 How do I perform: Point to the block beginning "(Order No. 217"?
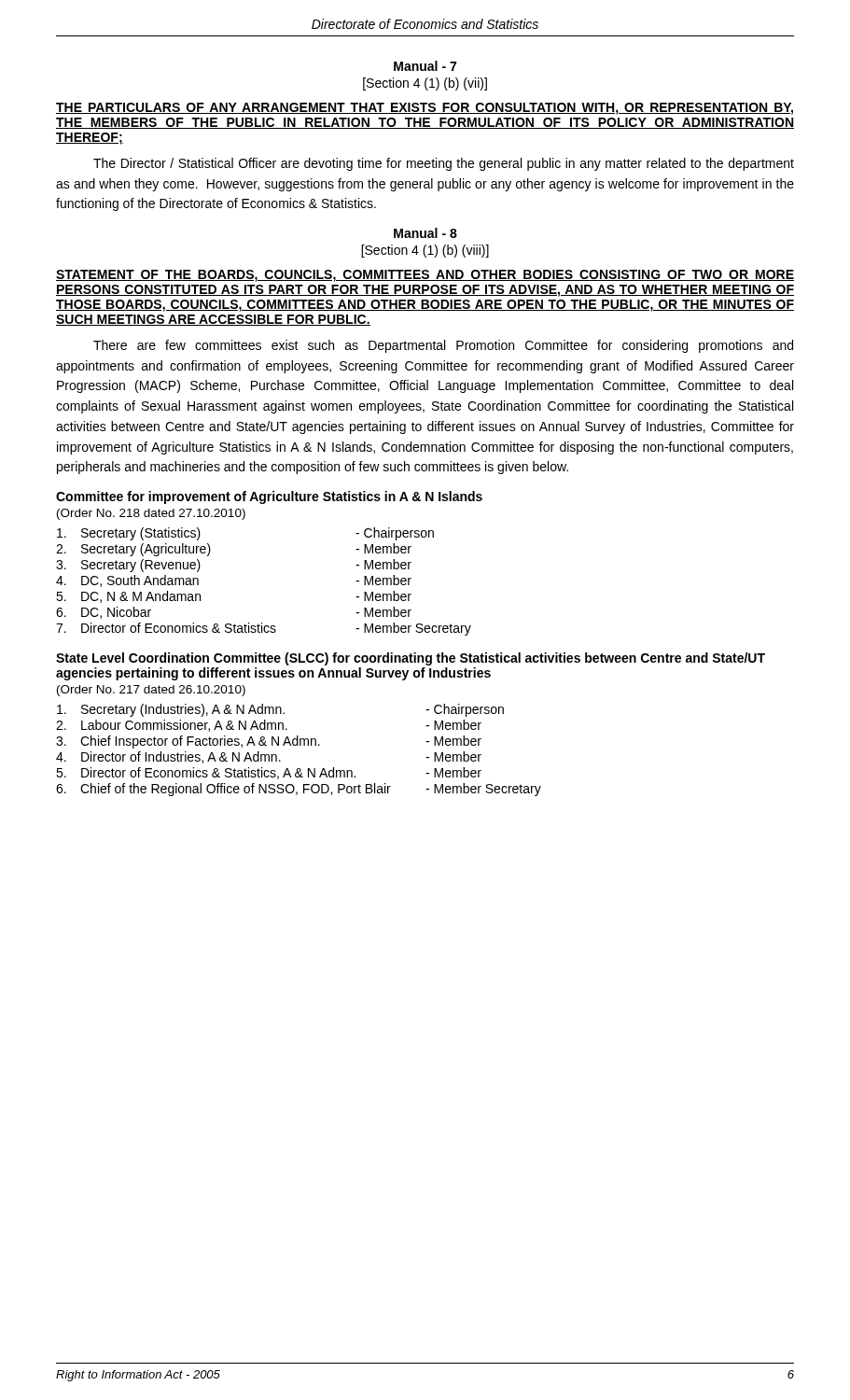(x=151, y=689)
